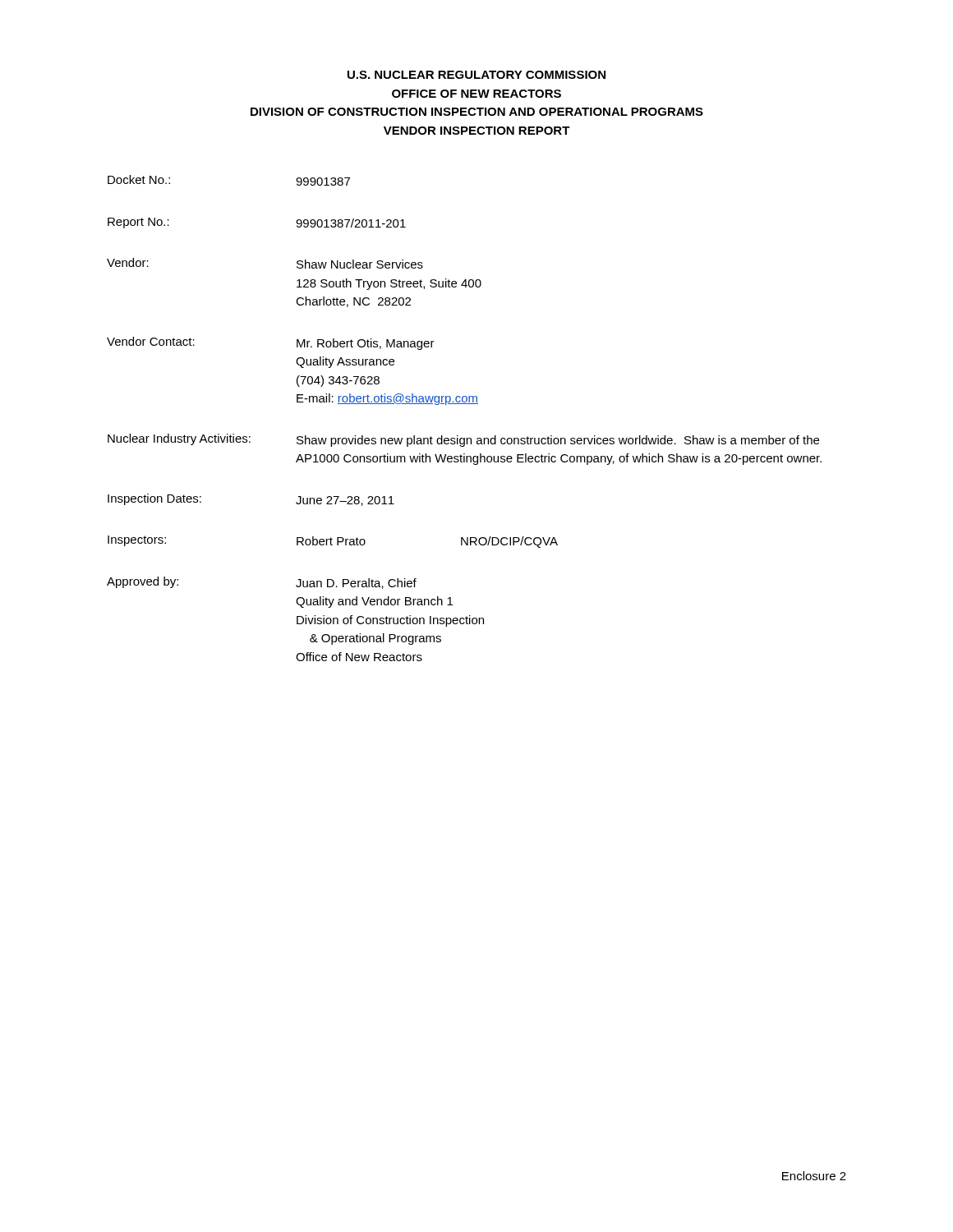Find the text that reads "Docket No.: 99901387"

coord(140,180)
